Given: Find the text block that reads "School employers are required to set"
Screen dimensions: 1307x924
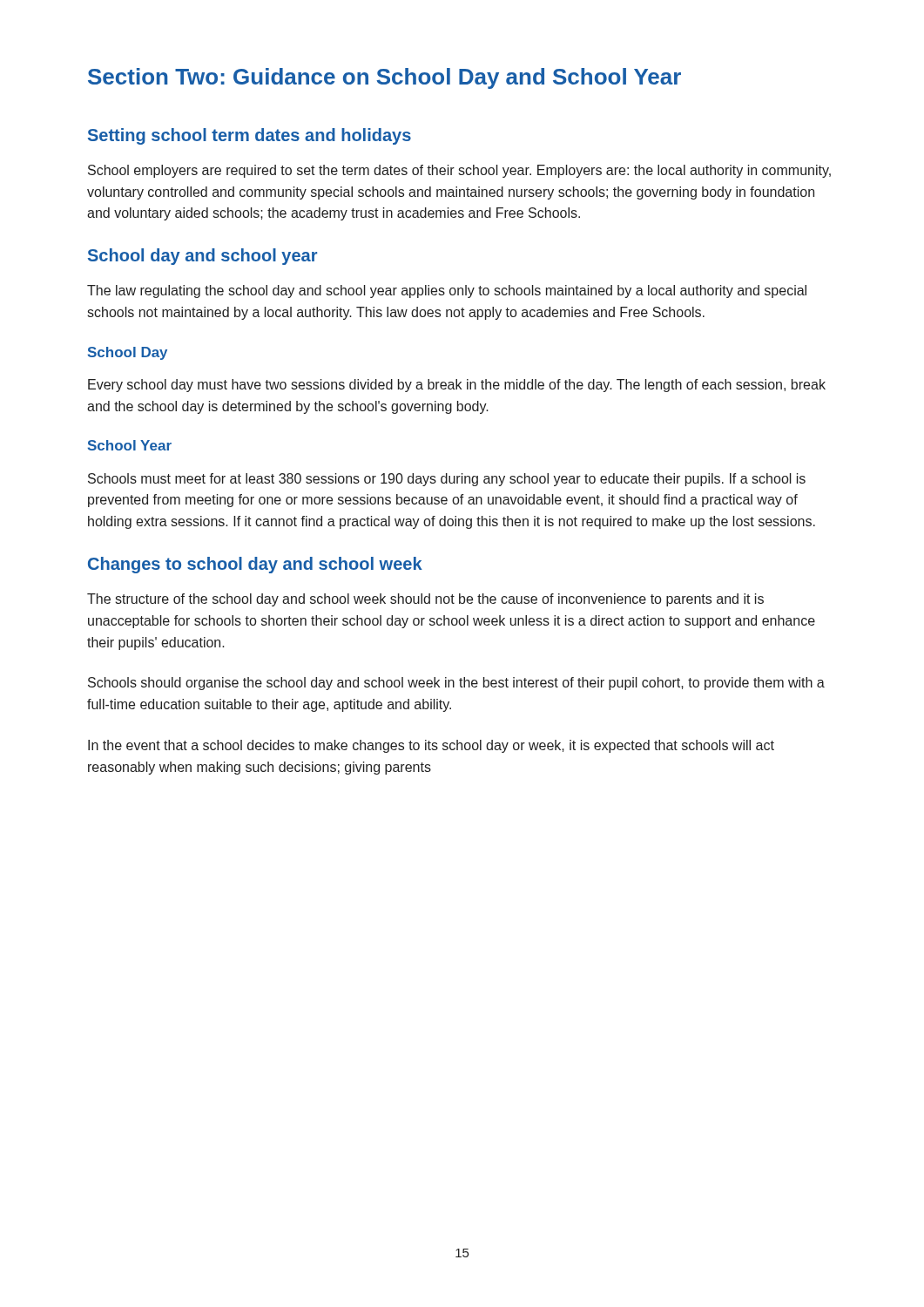Looking at the screenshot, I should coord(462,193).
